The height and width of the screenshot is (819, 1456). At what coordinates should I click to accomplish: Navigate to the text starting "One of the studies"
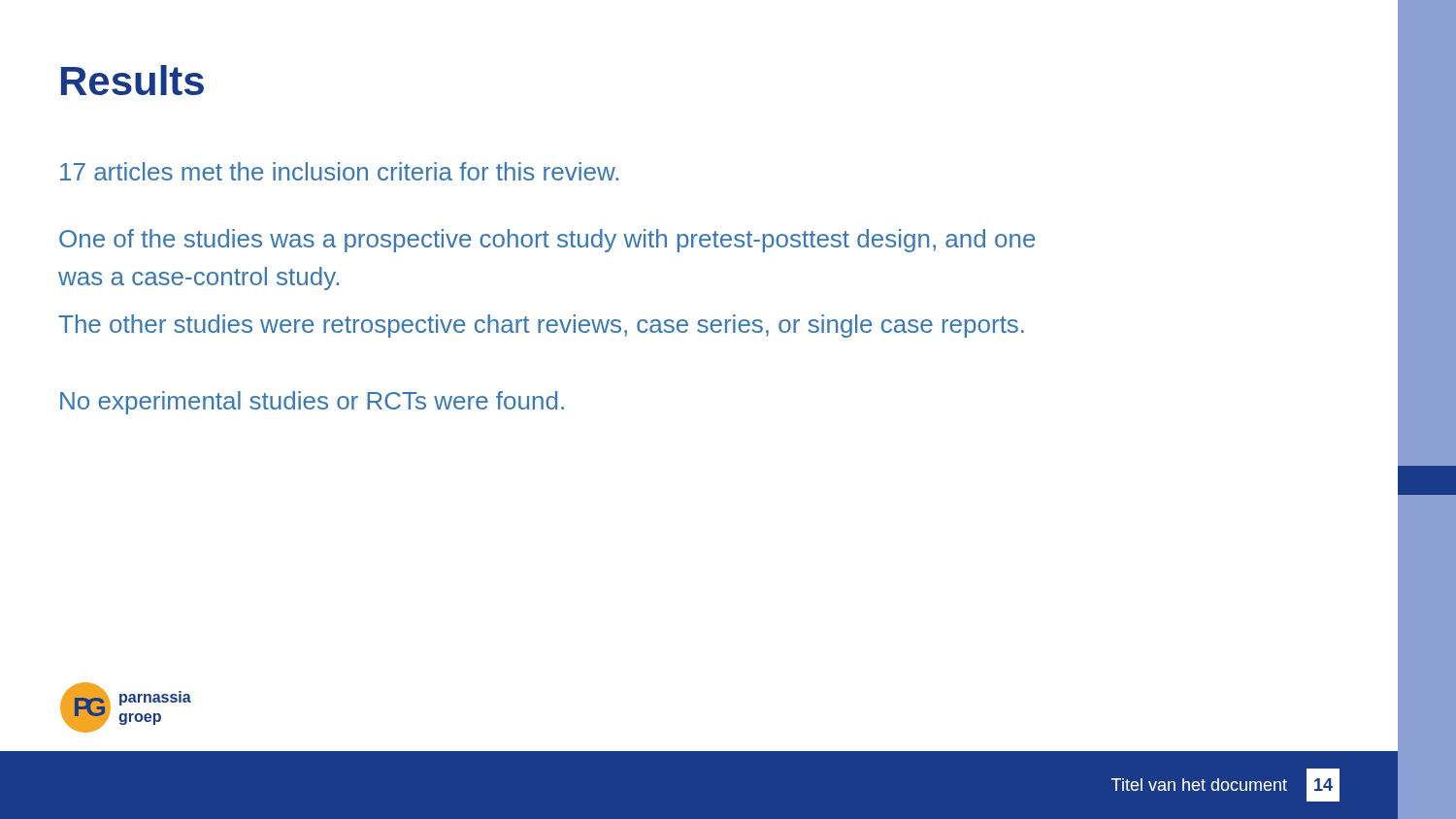(x=547, y=258)
